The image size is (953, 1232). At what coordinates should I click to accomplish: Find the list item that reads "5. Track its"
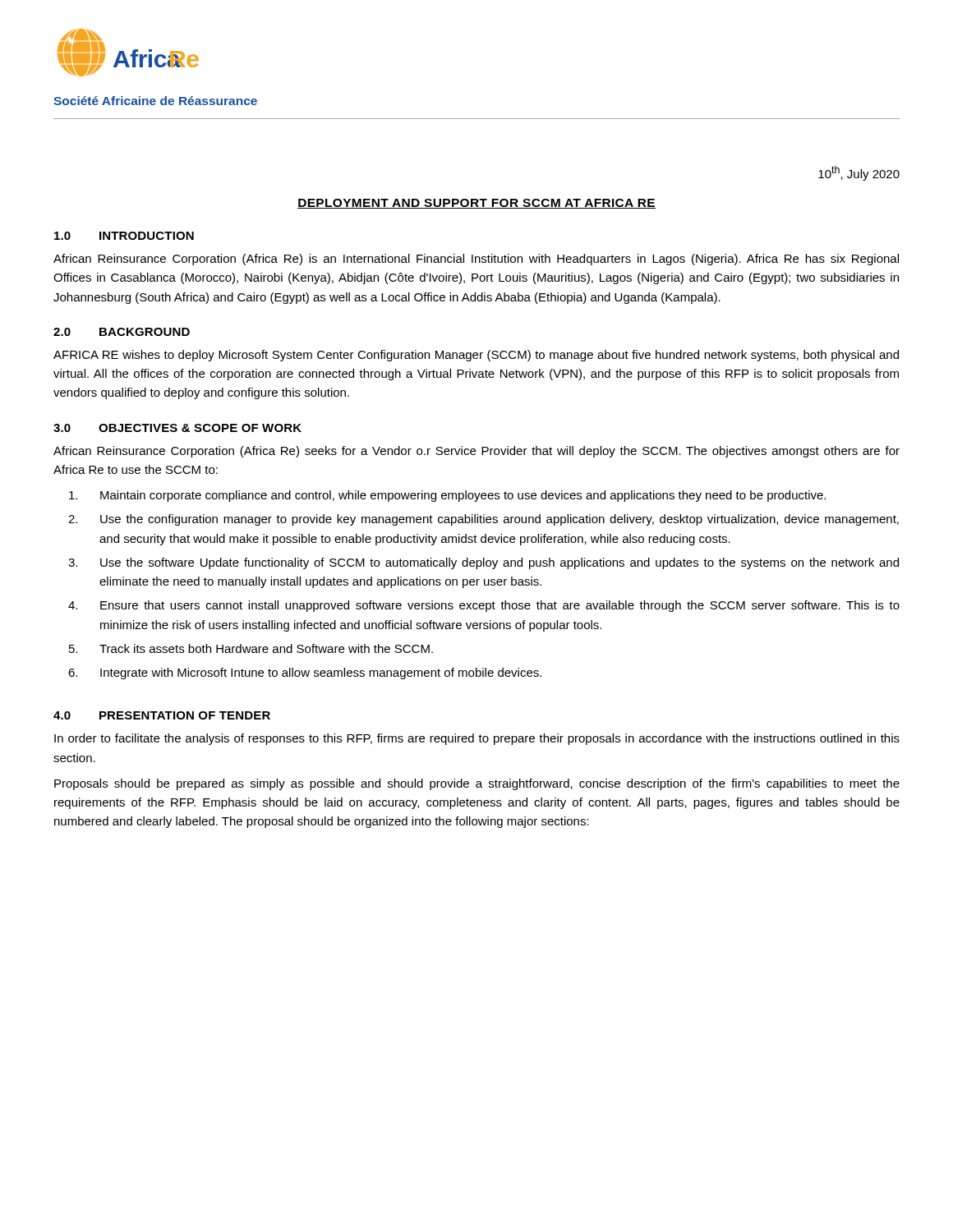pyautogui.click(x=251, y=648)
